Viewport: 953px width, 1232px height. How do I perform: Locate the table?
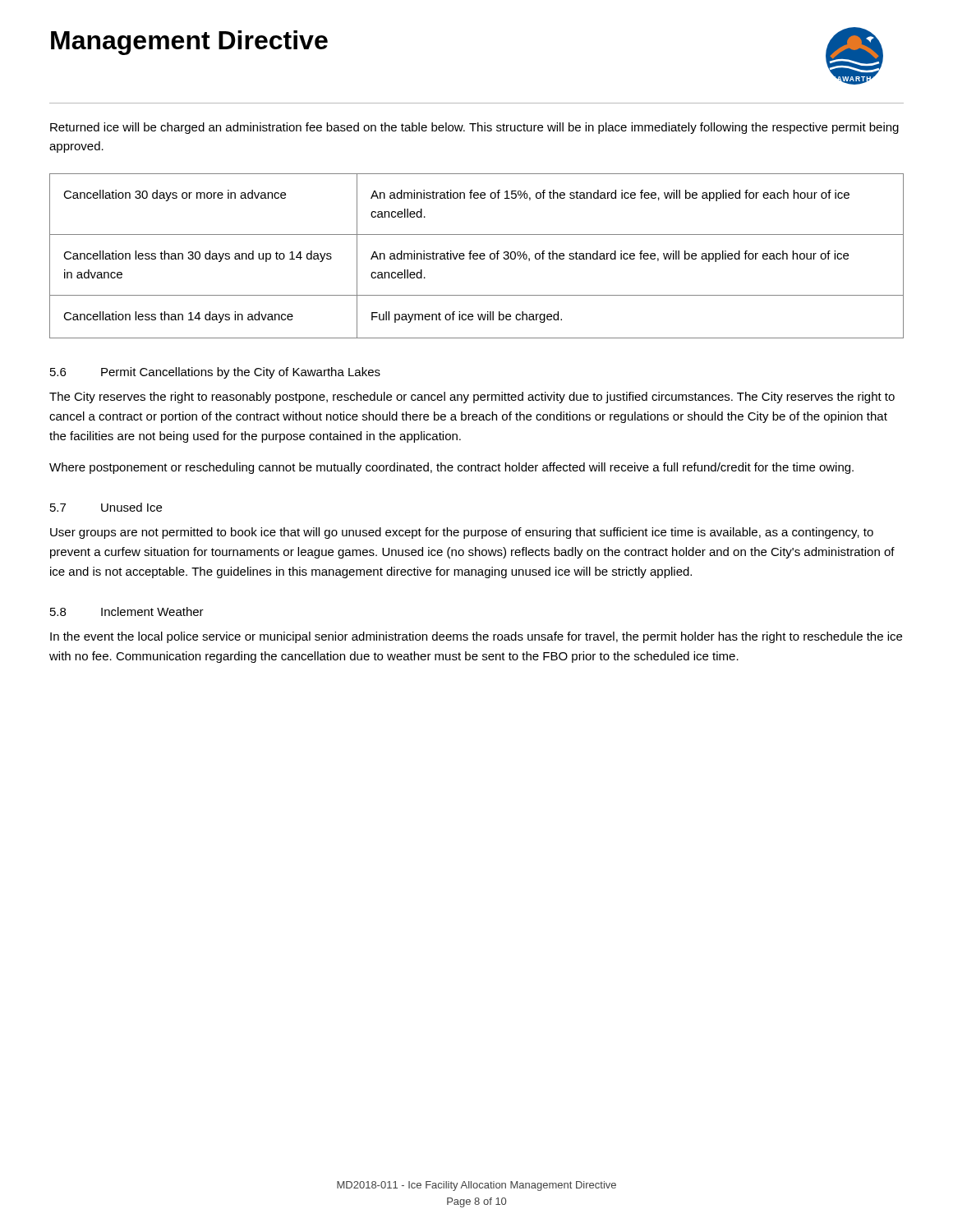tap(476, 256)
